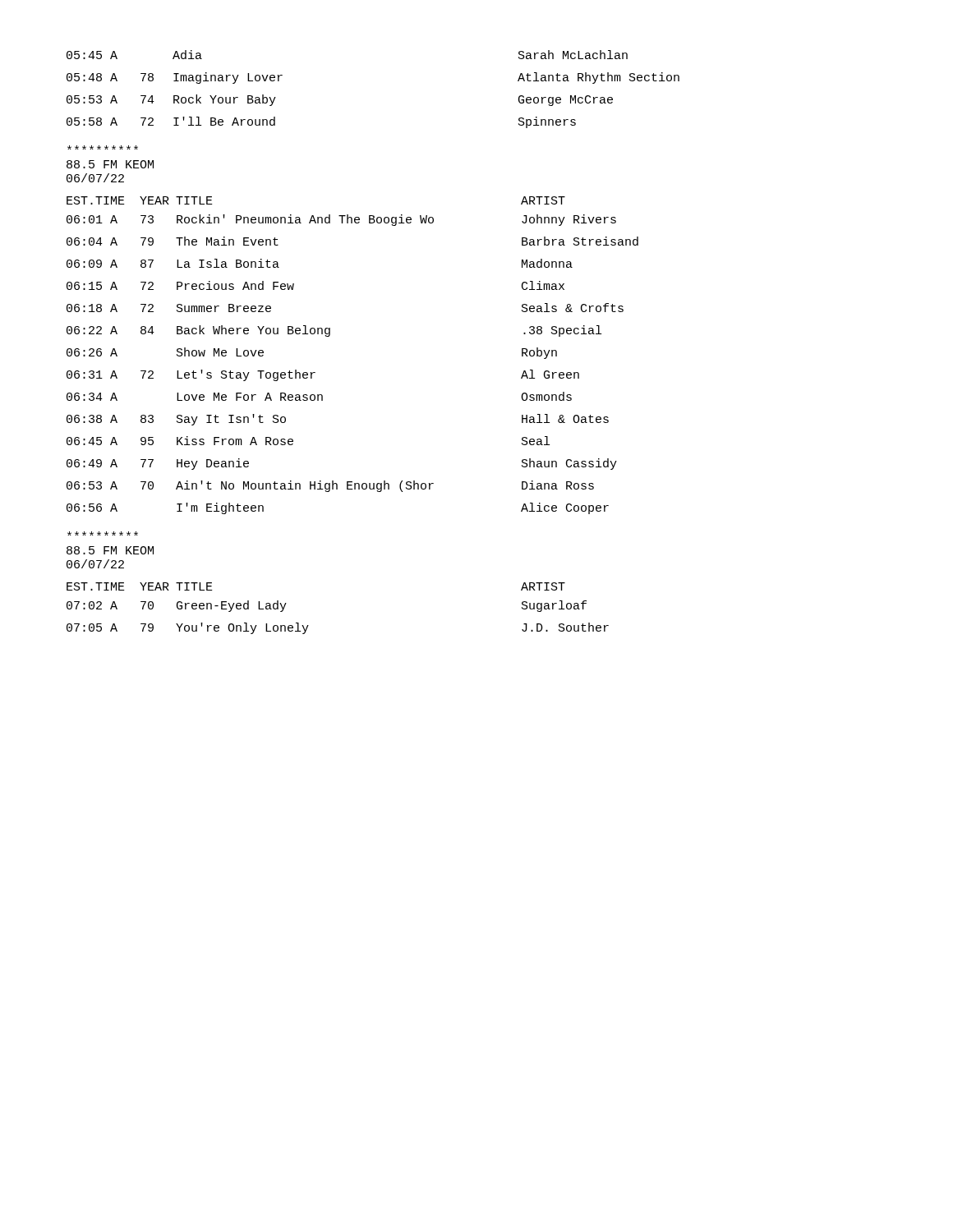Click on the list item that reads "06:26 A Show"

pyautogui.click(x=92, y=353)
